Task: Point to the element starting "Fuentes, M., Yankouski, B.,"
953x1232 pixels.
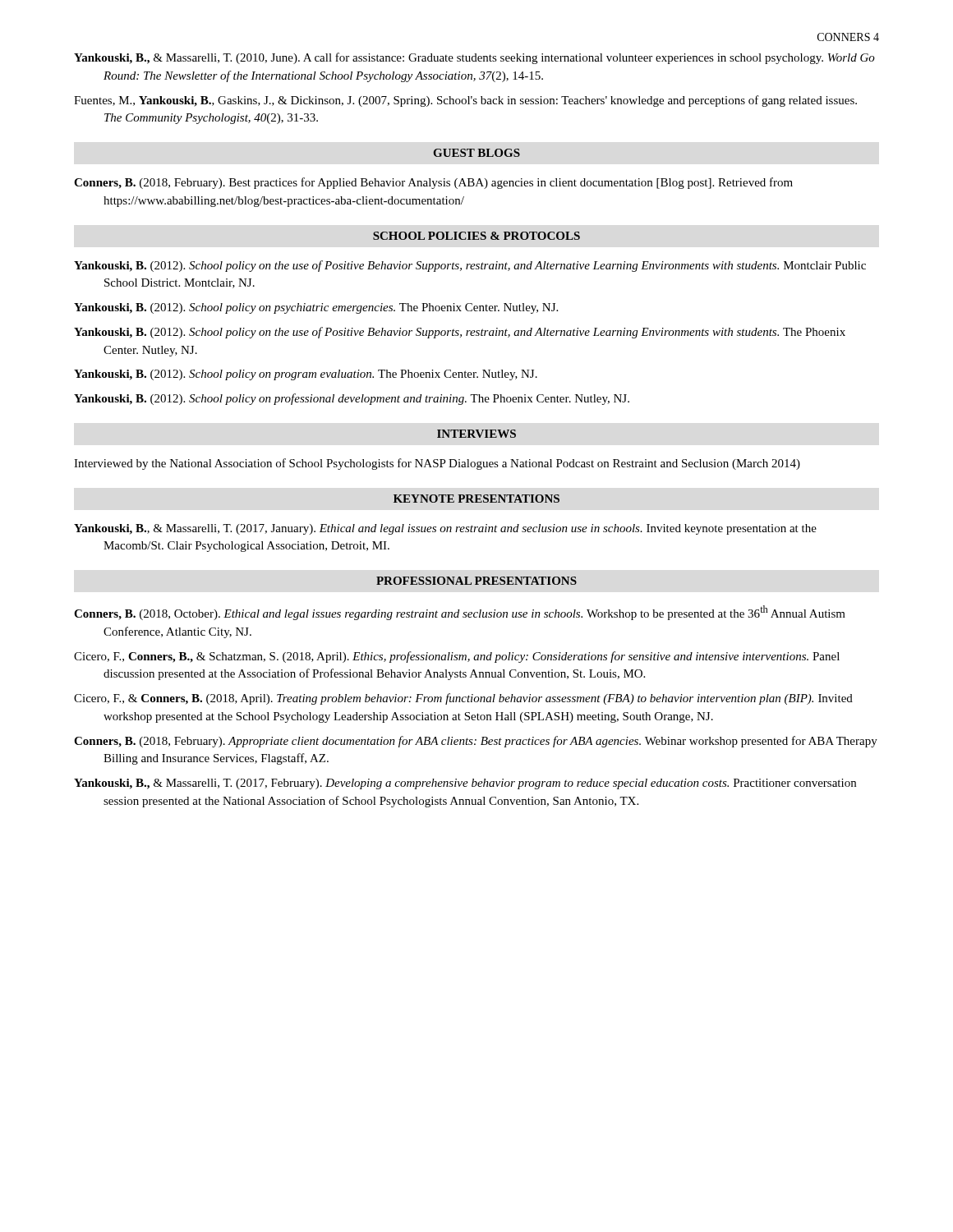Action: point(466,109)
